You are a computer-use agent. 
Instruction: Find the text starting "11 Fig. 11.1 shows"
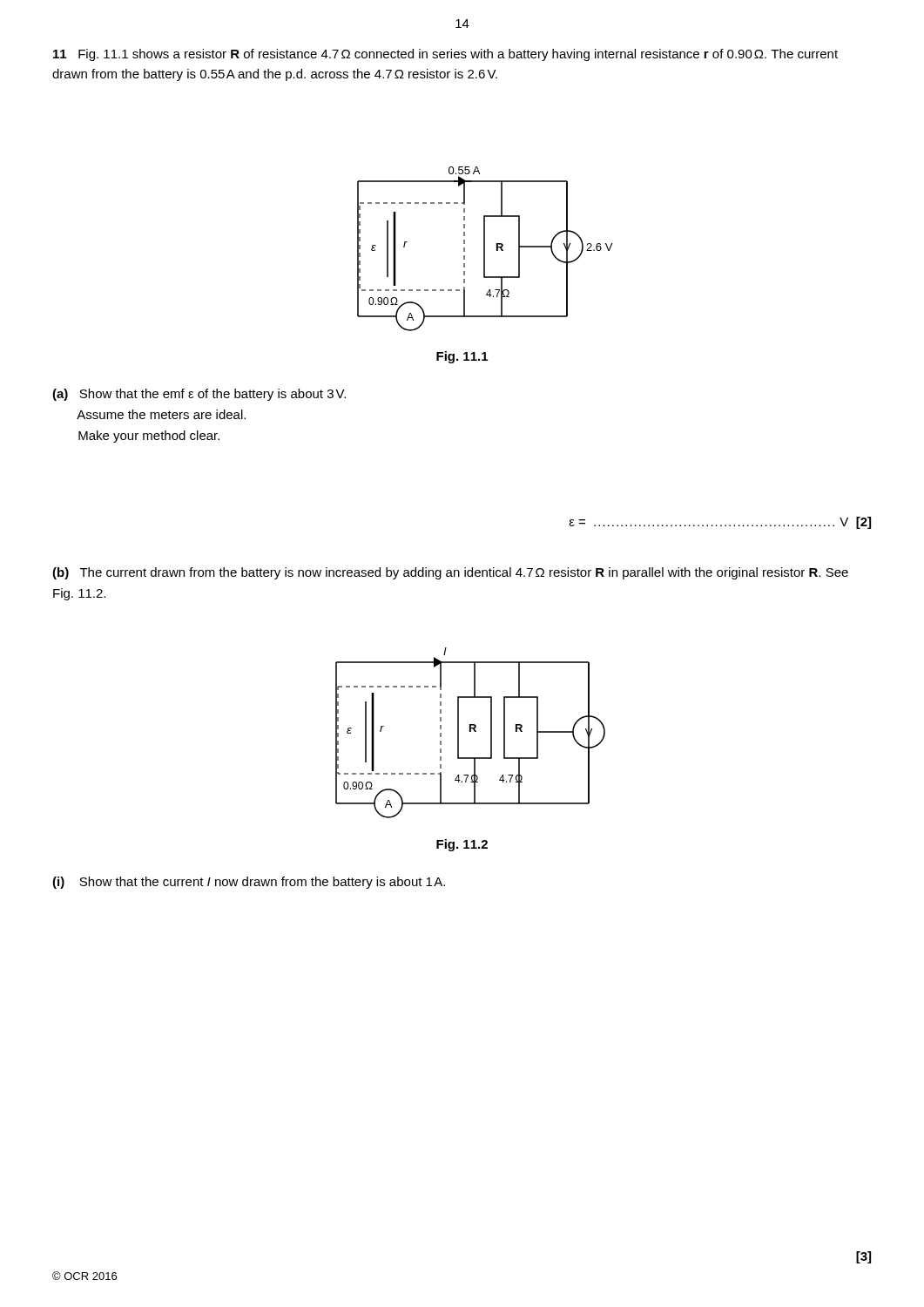[445, 64]
